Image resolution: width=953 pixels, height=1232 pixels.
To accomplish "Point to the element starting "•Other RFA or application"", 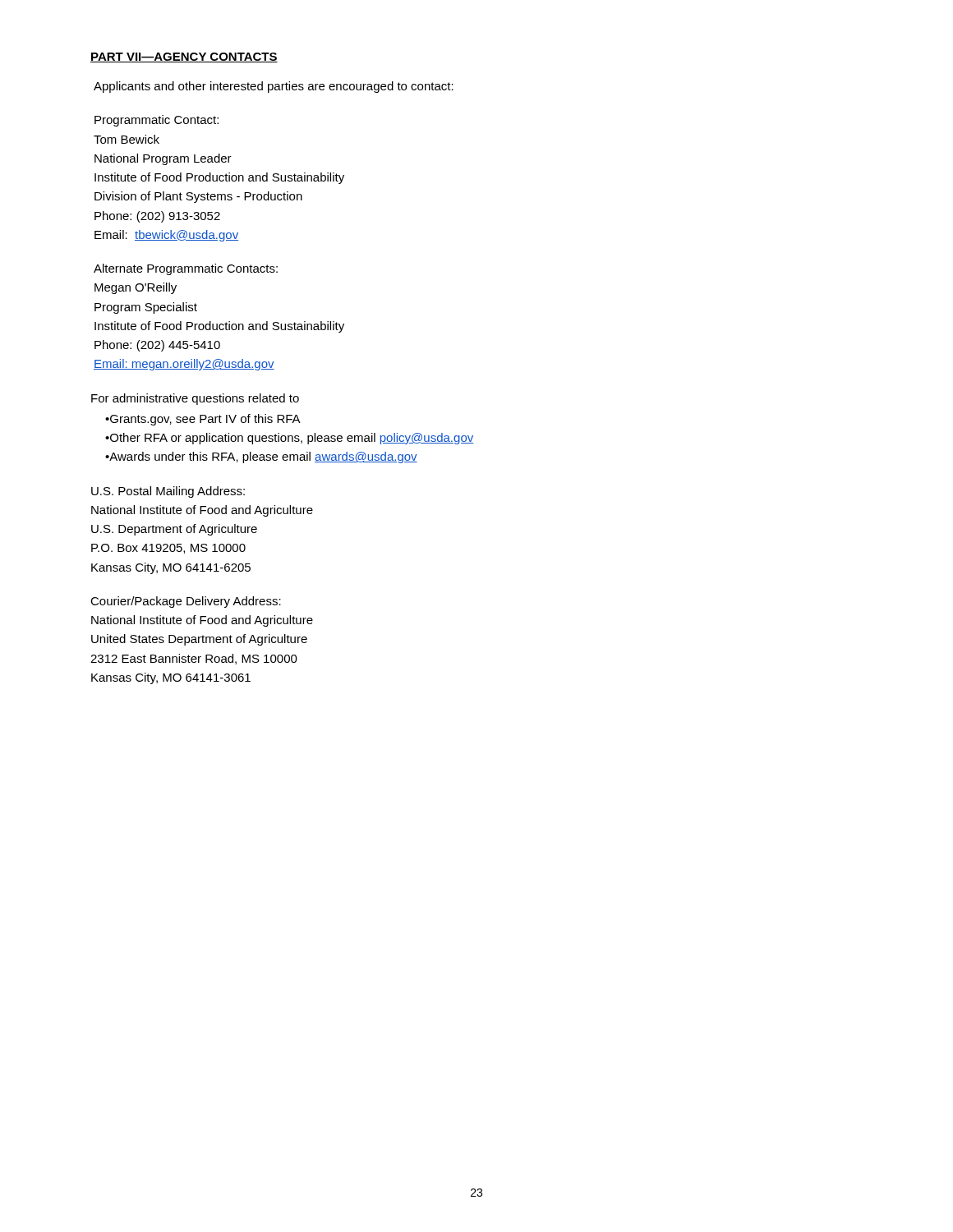I will point(289,437).
